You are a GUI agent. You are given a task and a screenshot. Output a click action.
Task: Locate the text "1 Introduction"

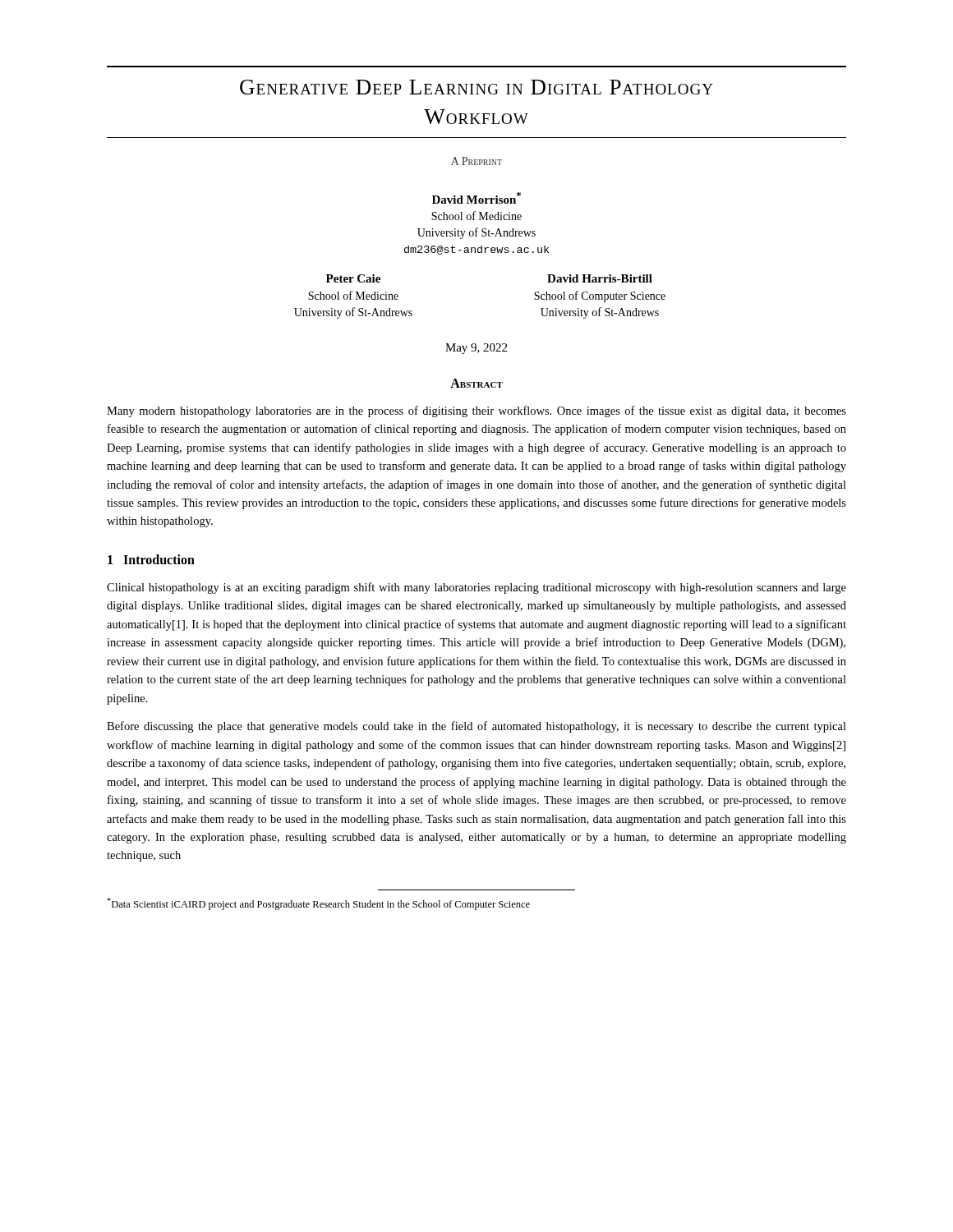pos(151,560)
